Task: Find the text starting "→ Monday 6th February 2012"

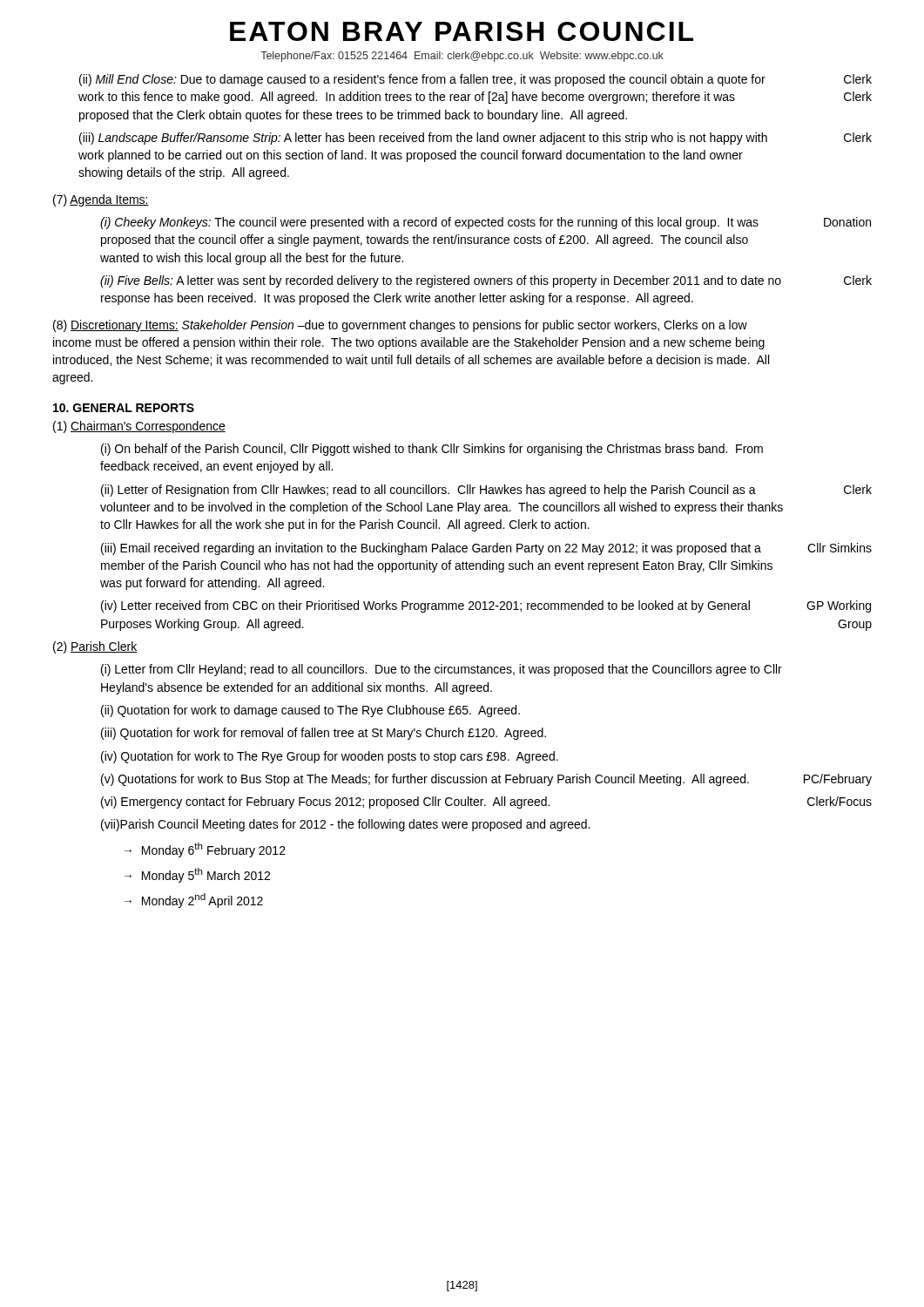Action: coord(205,850)
